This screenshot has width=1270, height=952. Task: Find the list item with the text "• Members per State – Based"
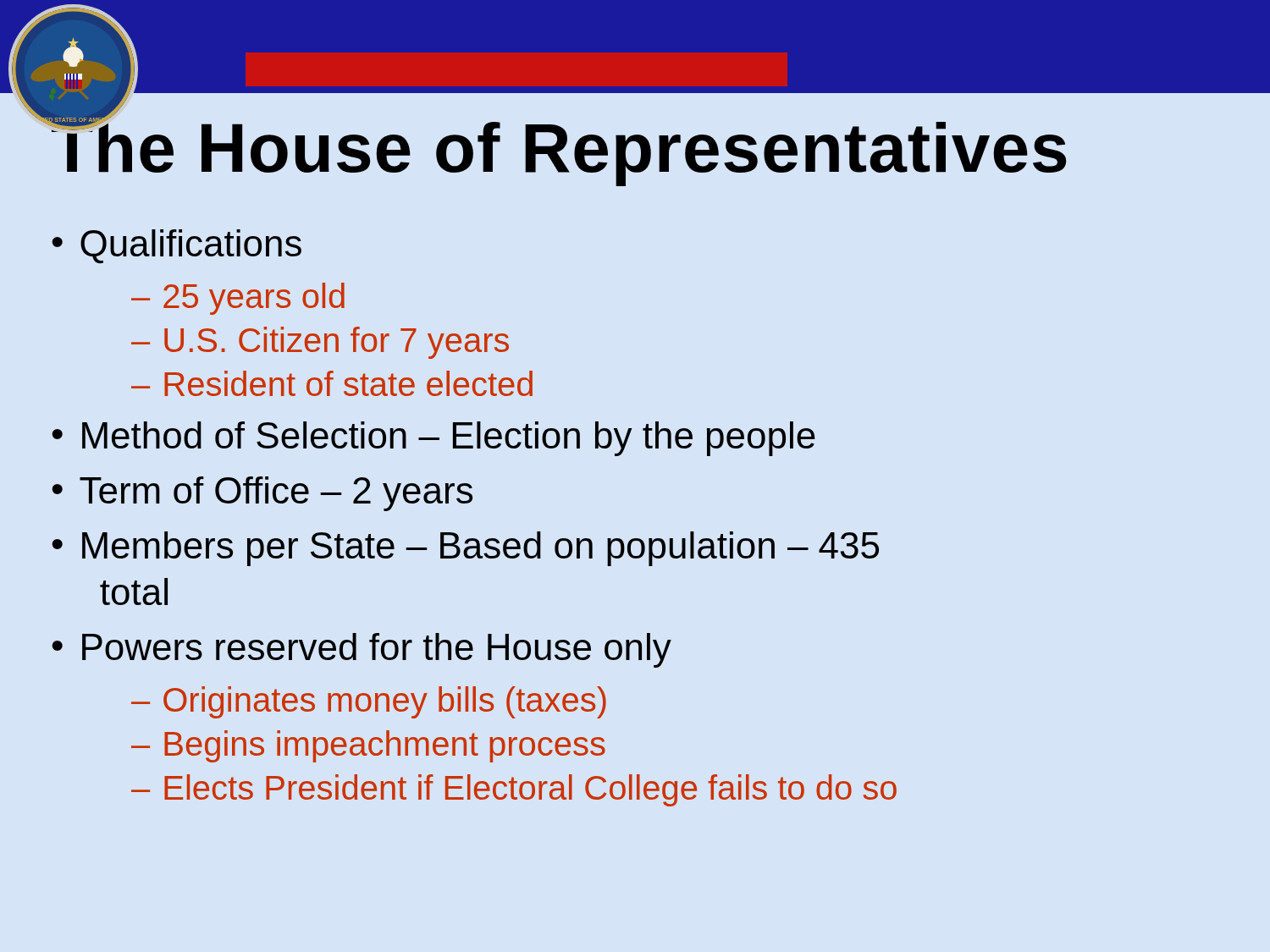(x=466, y=569)
